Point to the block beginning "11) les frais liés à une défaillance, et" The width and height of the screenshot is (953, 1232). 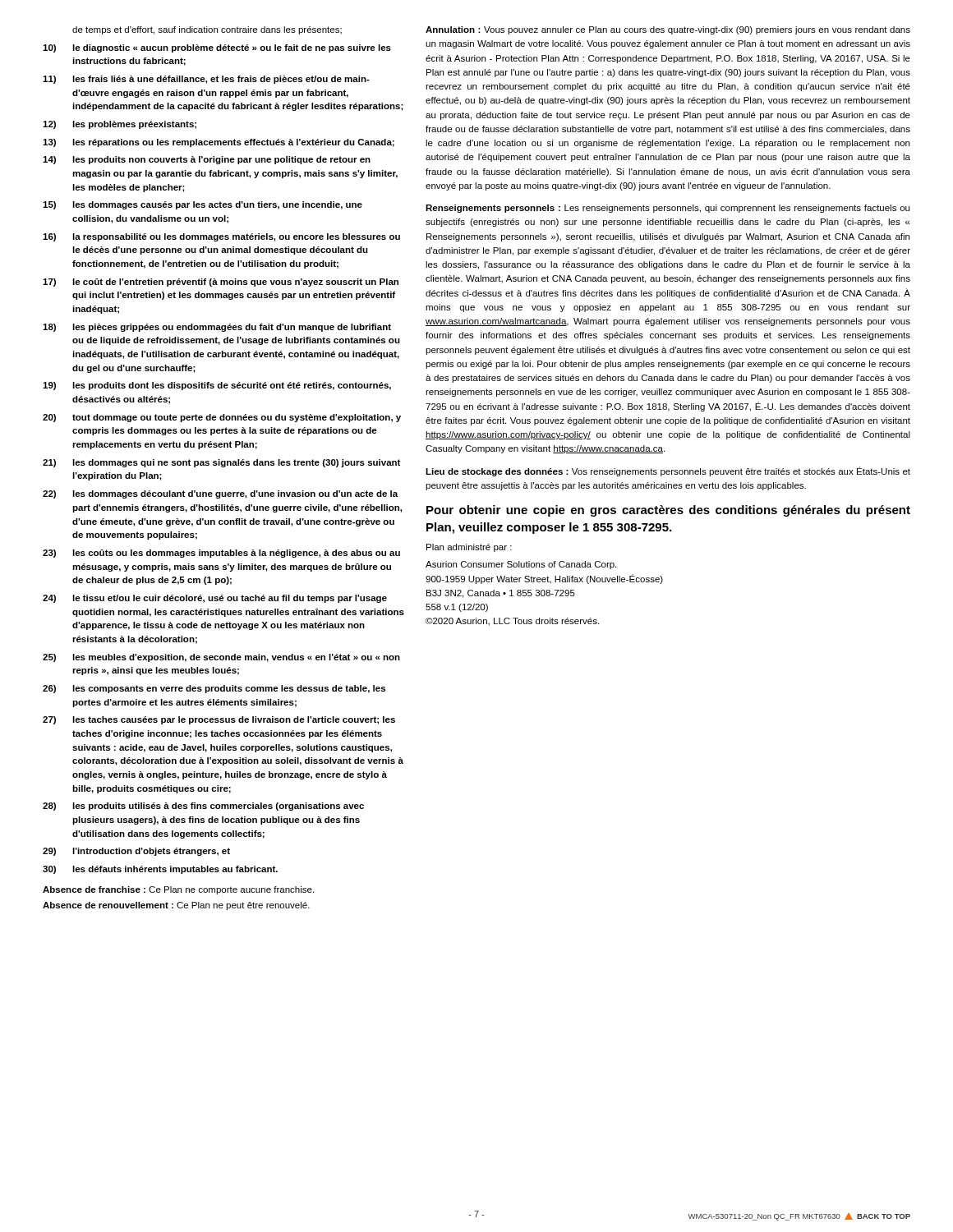pos(223,93)
